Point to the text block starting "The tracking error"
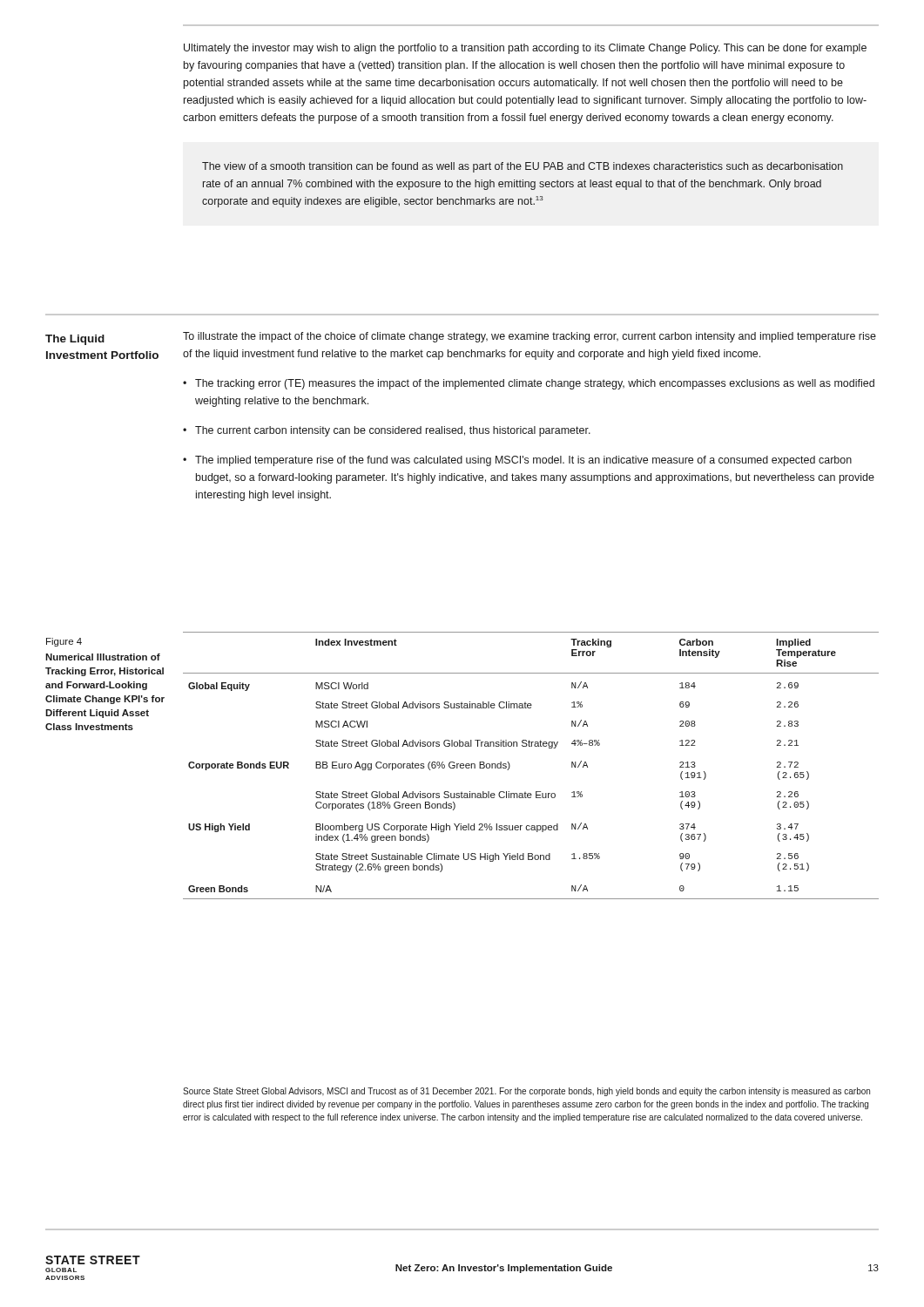This screenshot has width=924, height=1307. (535, 392)
